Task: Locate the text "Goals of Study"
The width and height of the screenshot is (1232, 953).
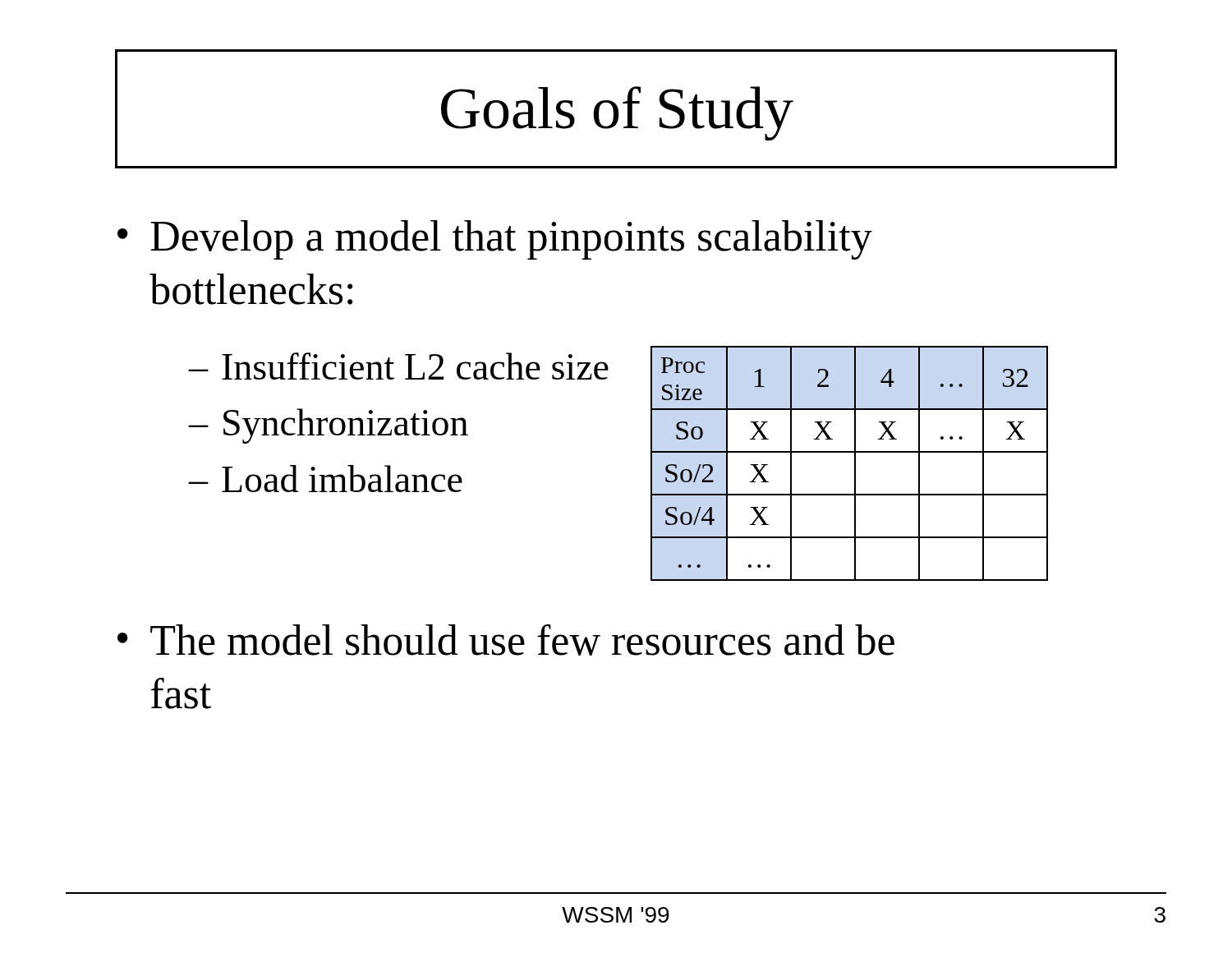Action: [616, 108]
